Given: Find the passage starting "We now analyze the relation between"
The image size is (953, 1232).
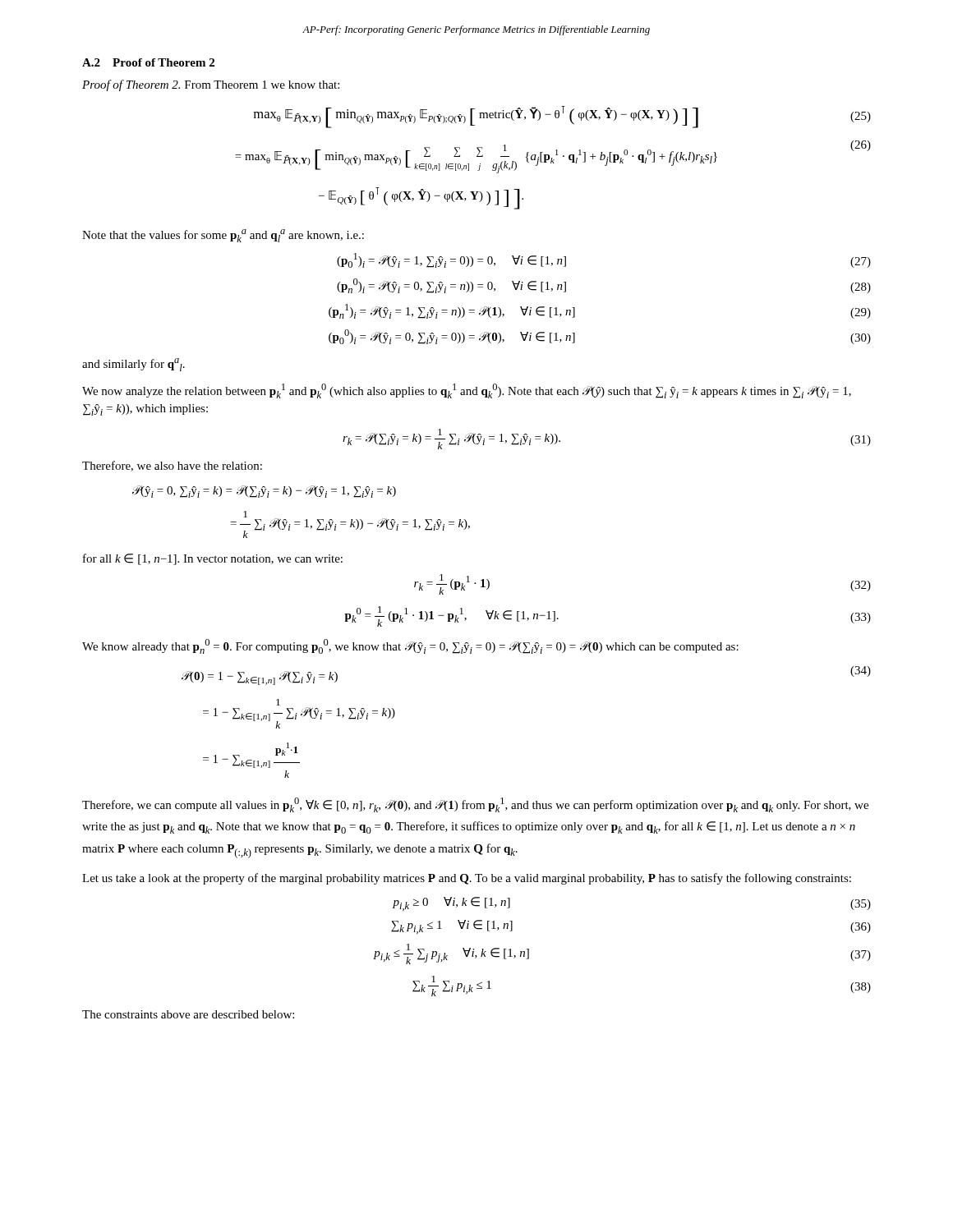Looking at the screenshot, I should (467, 400).
